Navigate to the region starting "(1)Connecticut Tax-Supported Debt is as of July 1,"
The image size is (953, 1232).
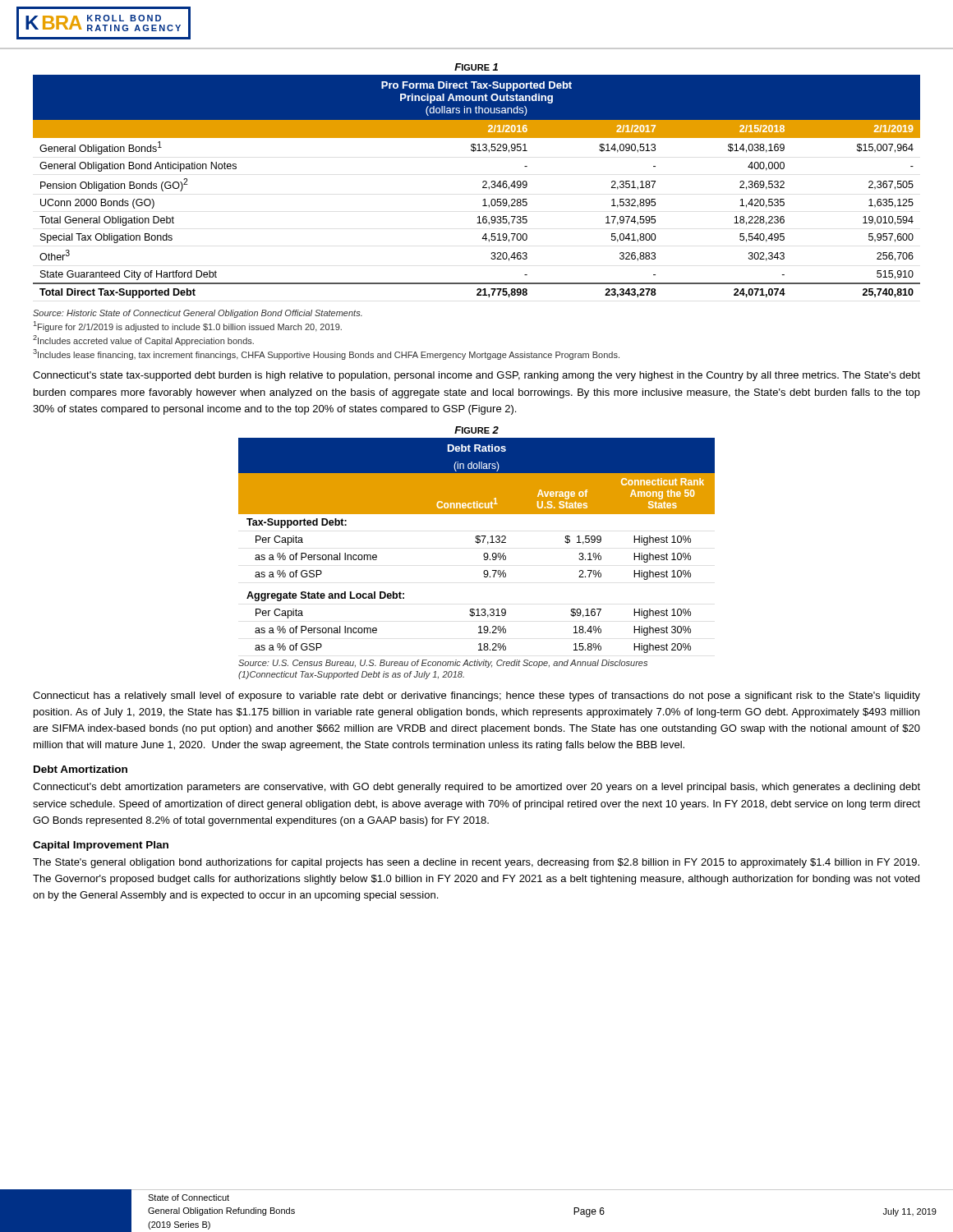point(352,674)
